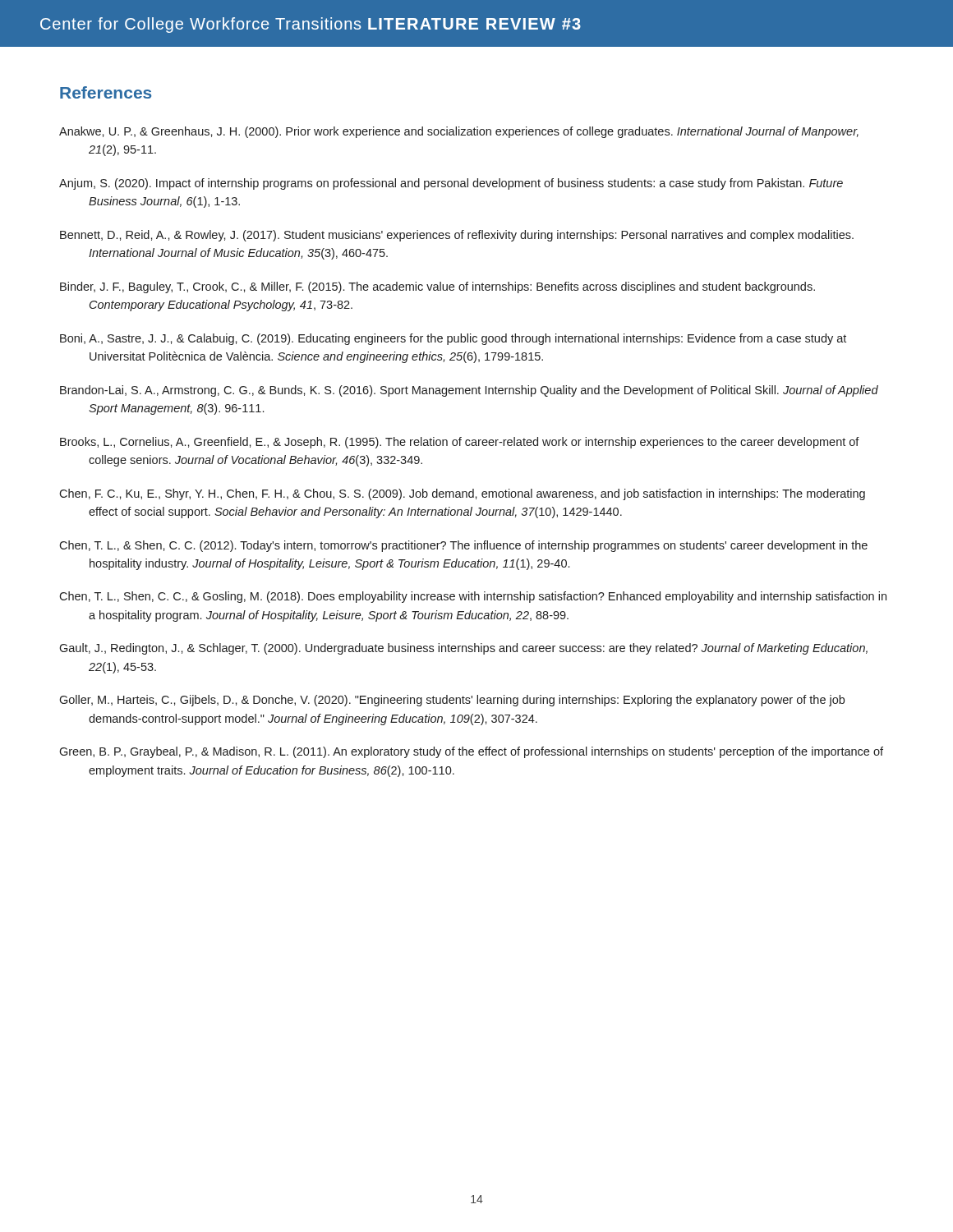The image size is (953, 1232).
Task: Navigate to the block starting "Brandon-Lai, S. A.,"
Action: [468, 399]
